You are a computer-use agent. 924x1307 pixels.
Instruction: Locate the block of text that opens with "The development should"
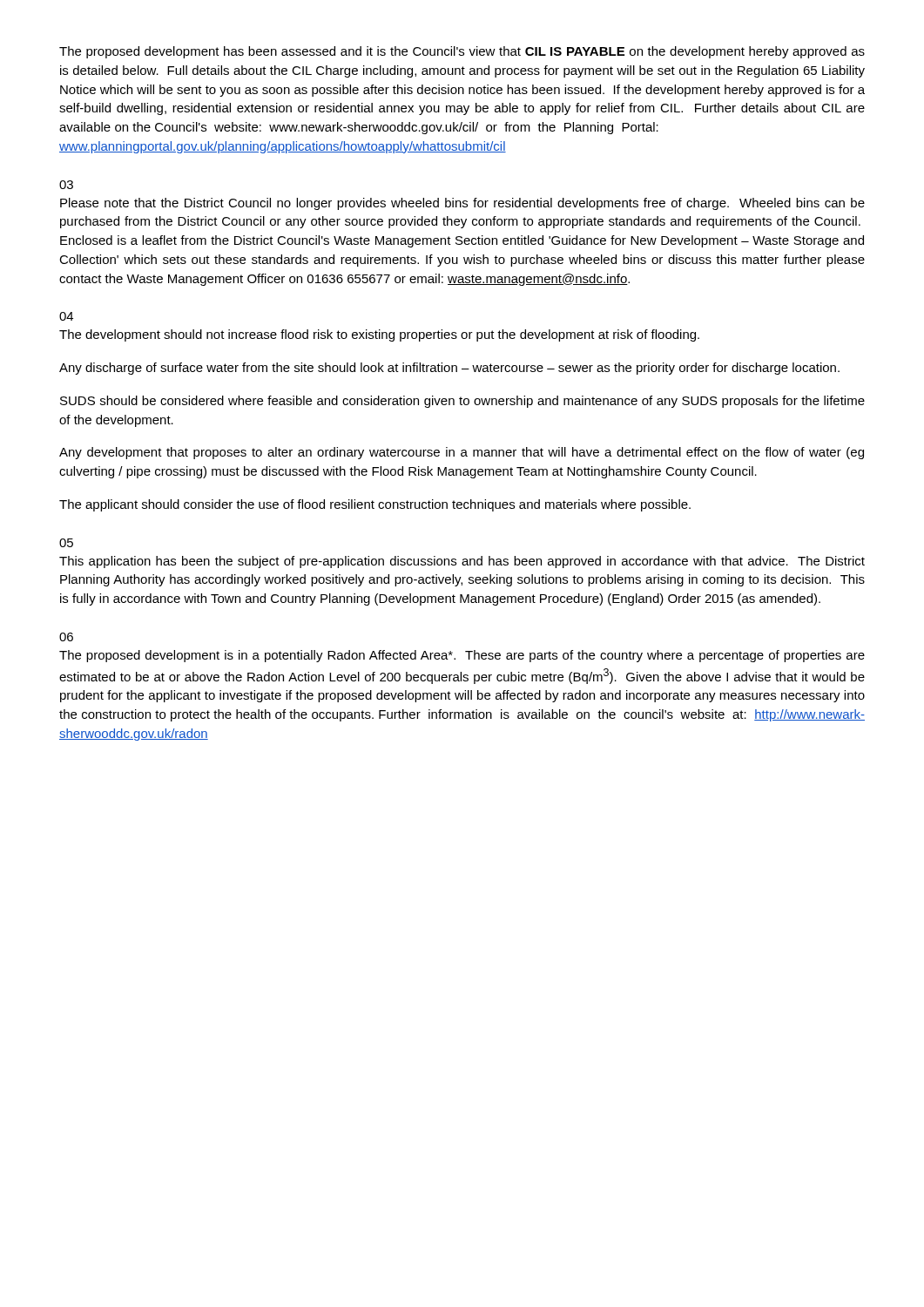click(x=380, y=334)
